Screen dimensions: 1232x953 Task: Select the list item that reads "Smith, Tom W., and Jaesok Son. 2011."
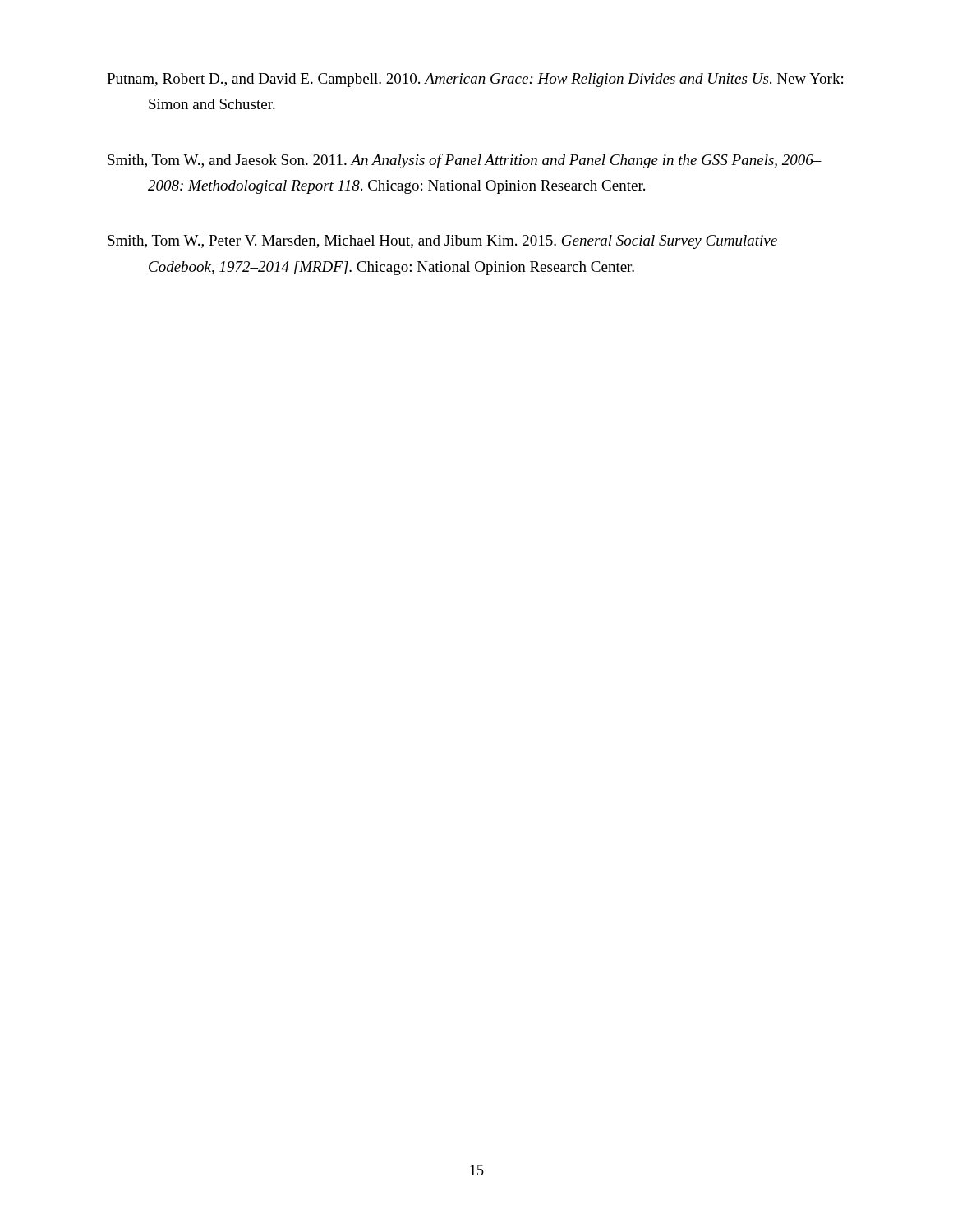click(464, 172)
